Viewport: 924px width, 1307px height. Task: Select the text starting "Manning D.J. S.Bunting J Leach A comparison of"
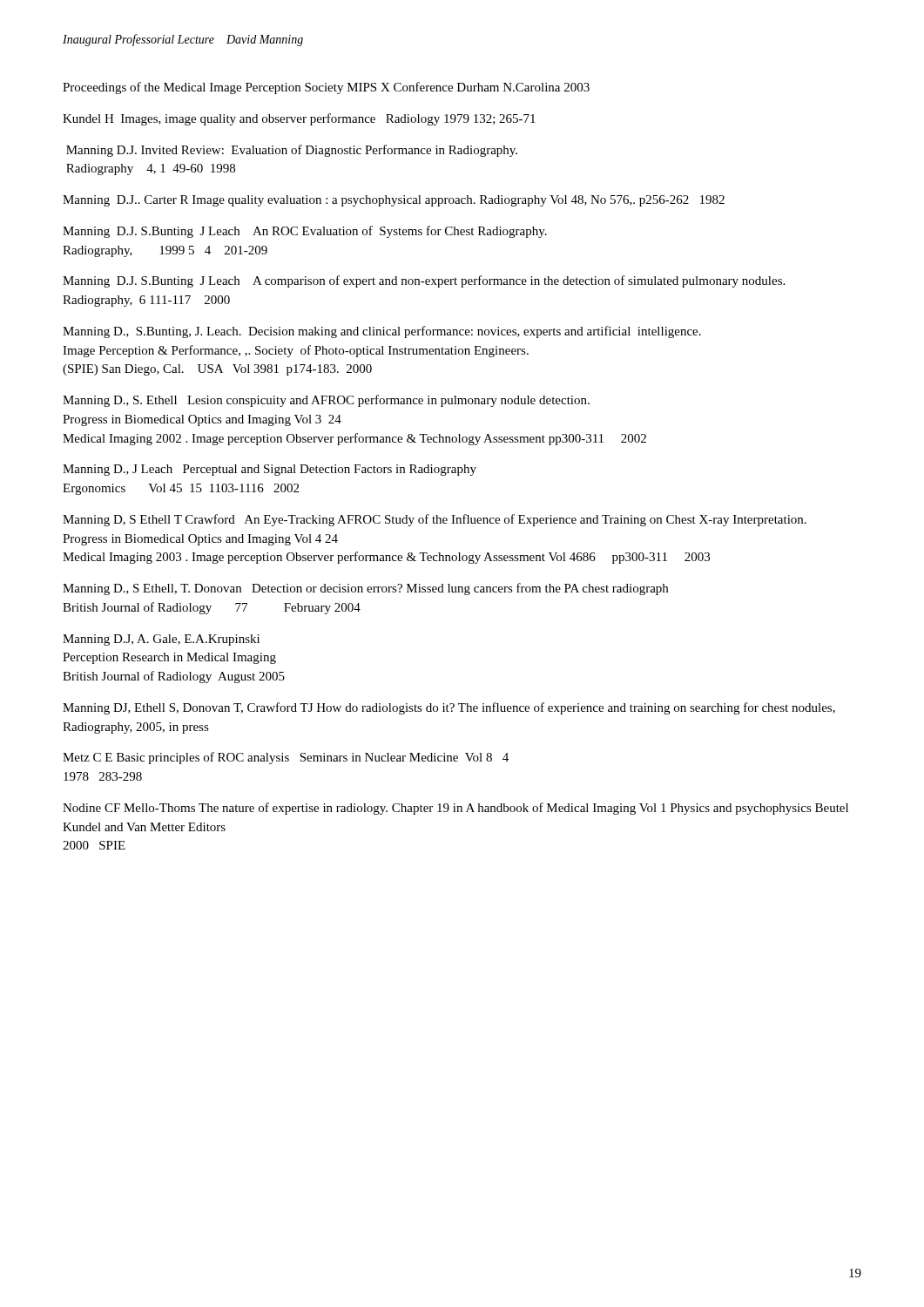426,290
